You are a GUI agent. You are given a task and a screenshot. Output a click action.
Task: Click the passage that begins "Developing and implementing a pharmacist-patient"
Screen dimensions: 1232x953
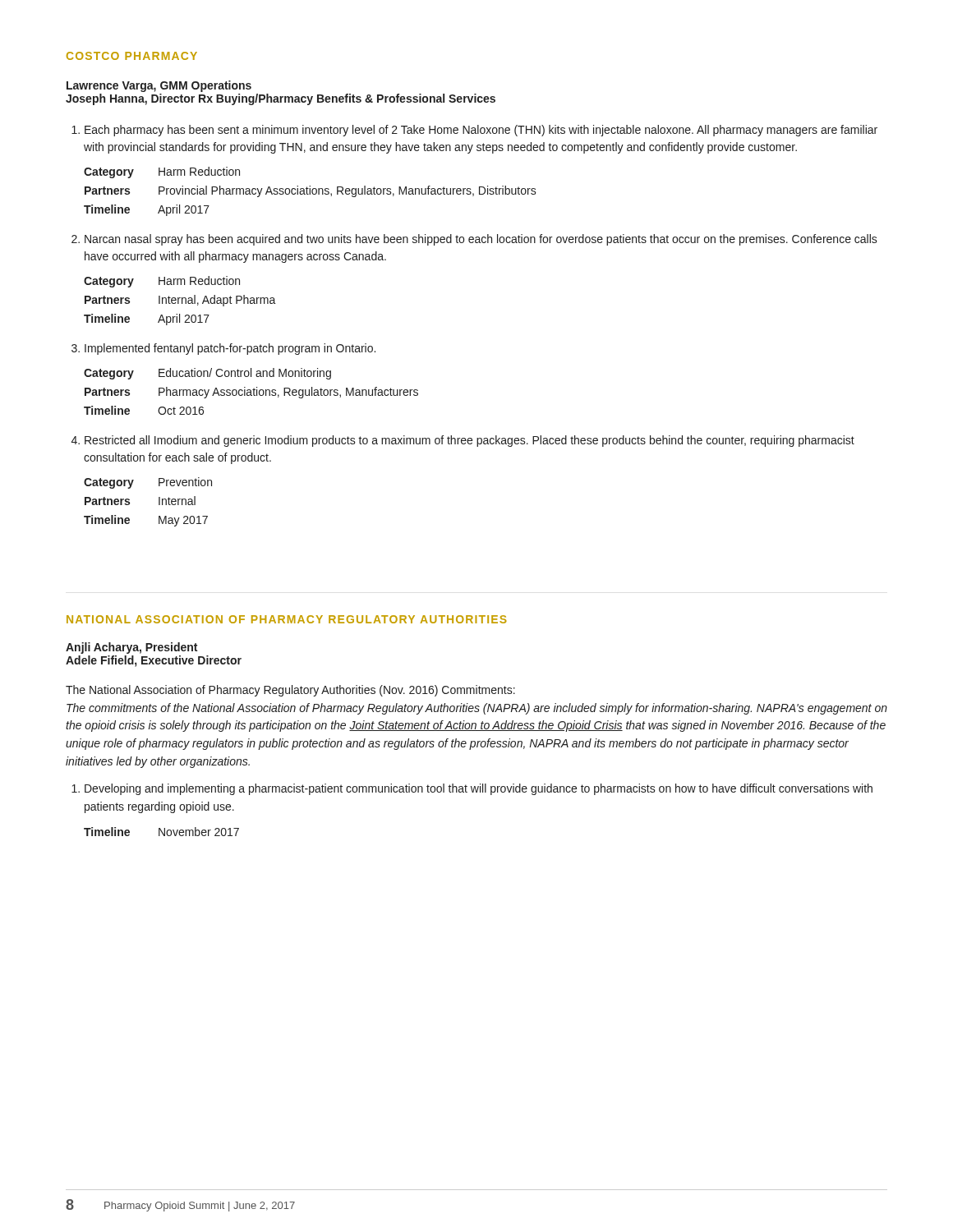479,789
